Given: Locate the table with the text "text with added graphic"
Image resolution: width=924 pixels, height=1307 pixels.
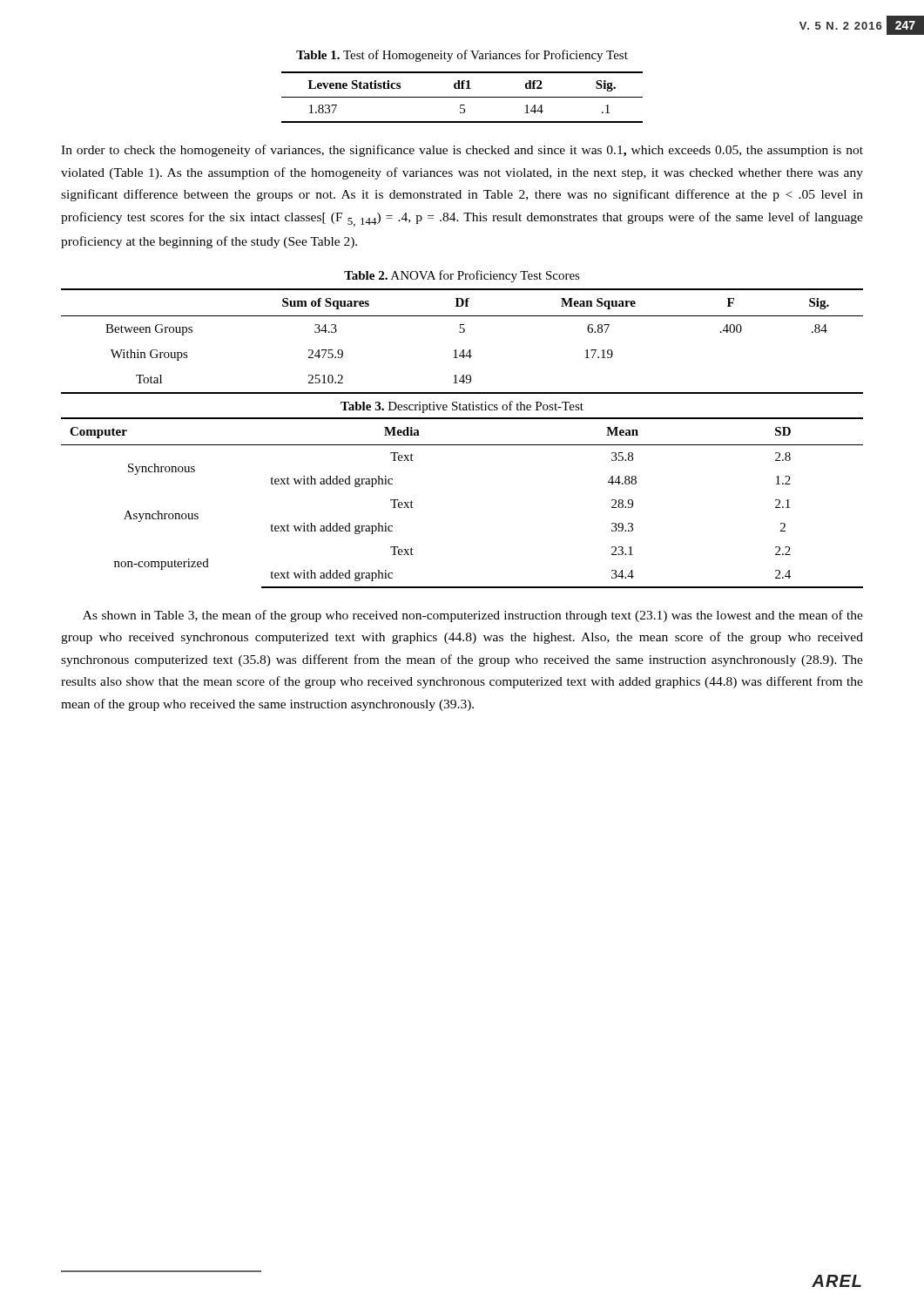Looking at the screenshot, I should (x=462, y=502).
